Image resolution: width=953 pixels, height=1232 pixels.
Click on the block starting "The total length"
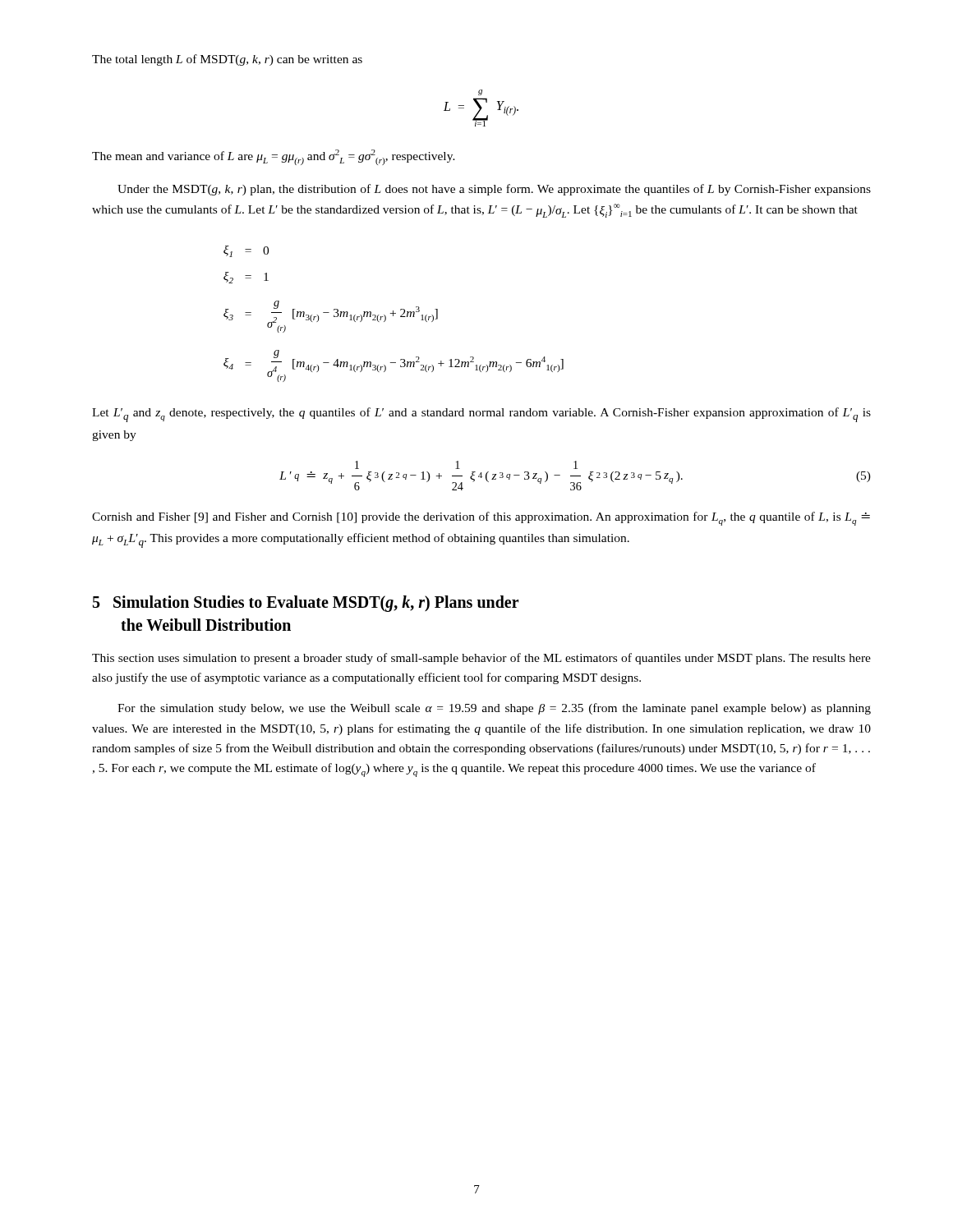point(227,59)
